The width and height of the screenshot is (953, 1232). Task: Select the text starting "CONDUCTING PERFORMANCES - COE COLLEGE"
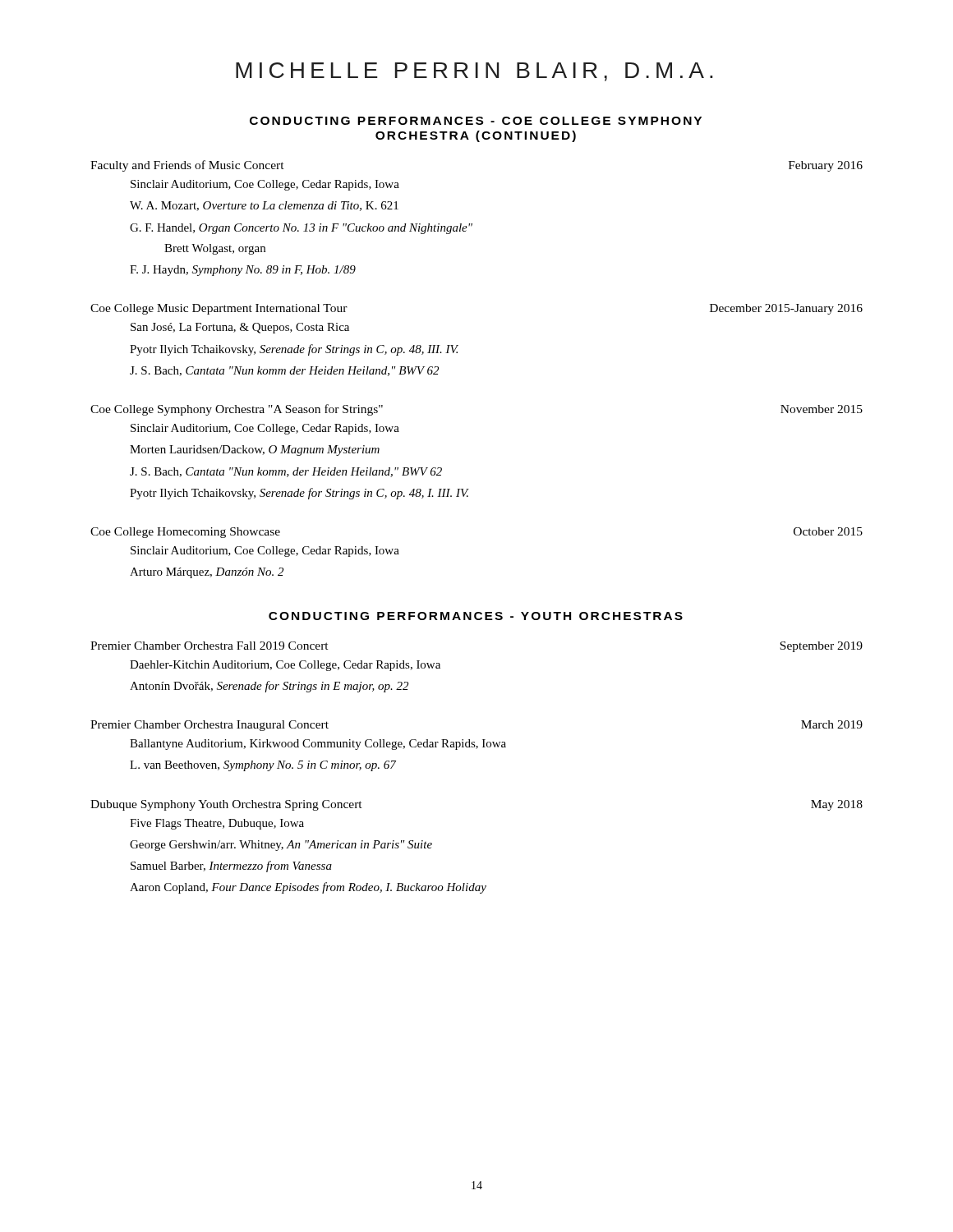pyautogui.click(x=476, y=128)
